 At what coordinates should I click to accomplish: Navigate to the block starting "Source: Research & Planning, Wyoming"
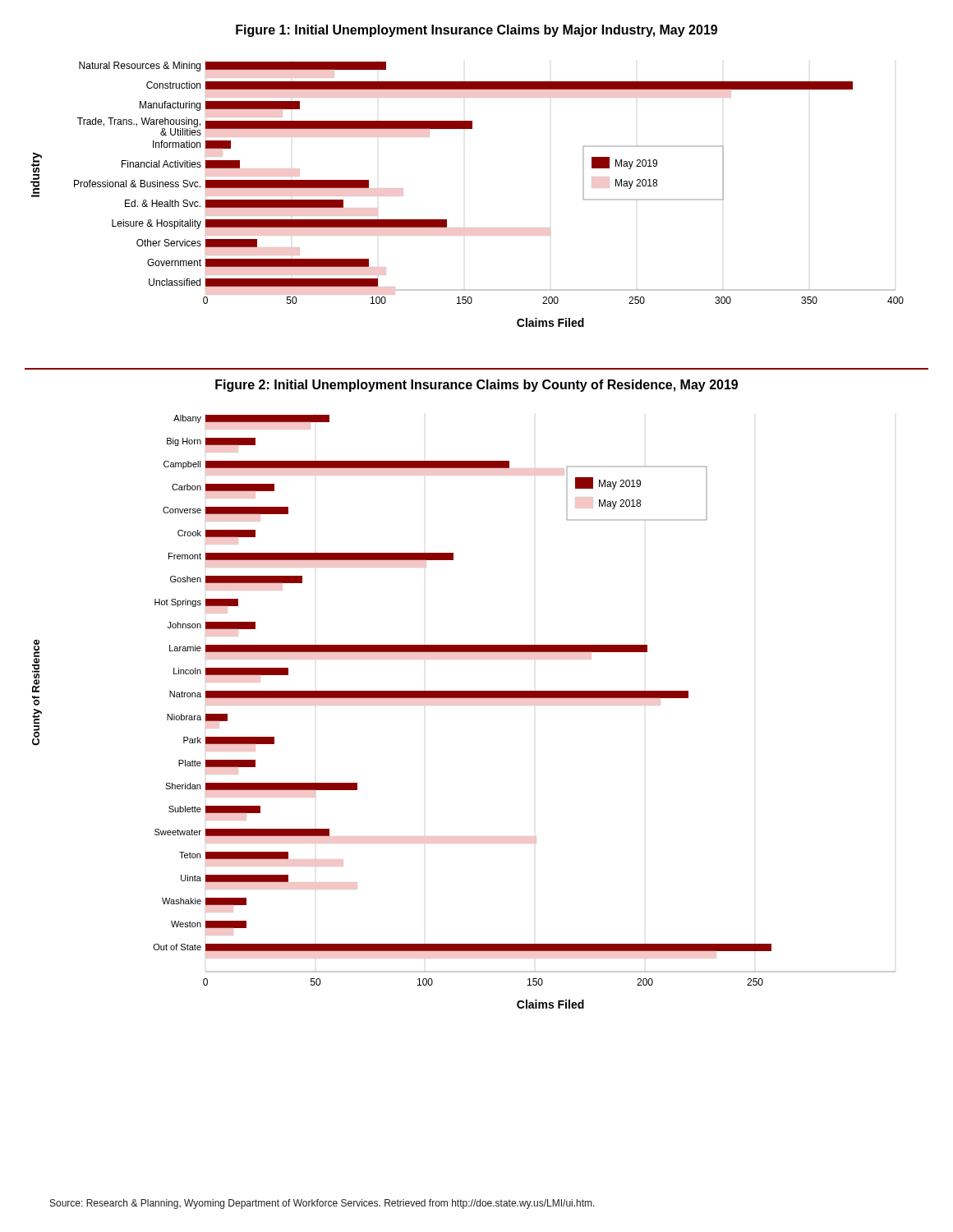tap(322, 1203)
